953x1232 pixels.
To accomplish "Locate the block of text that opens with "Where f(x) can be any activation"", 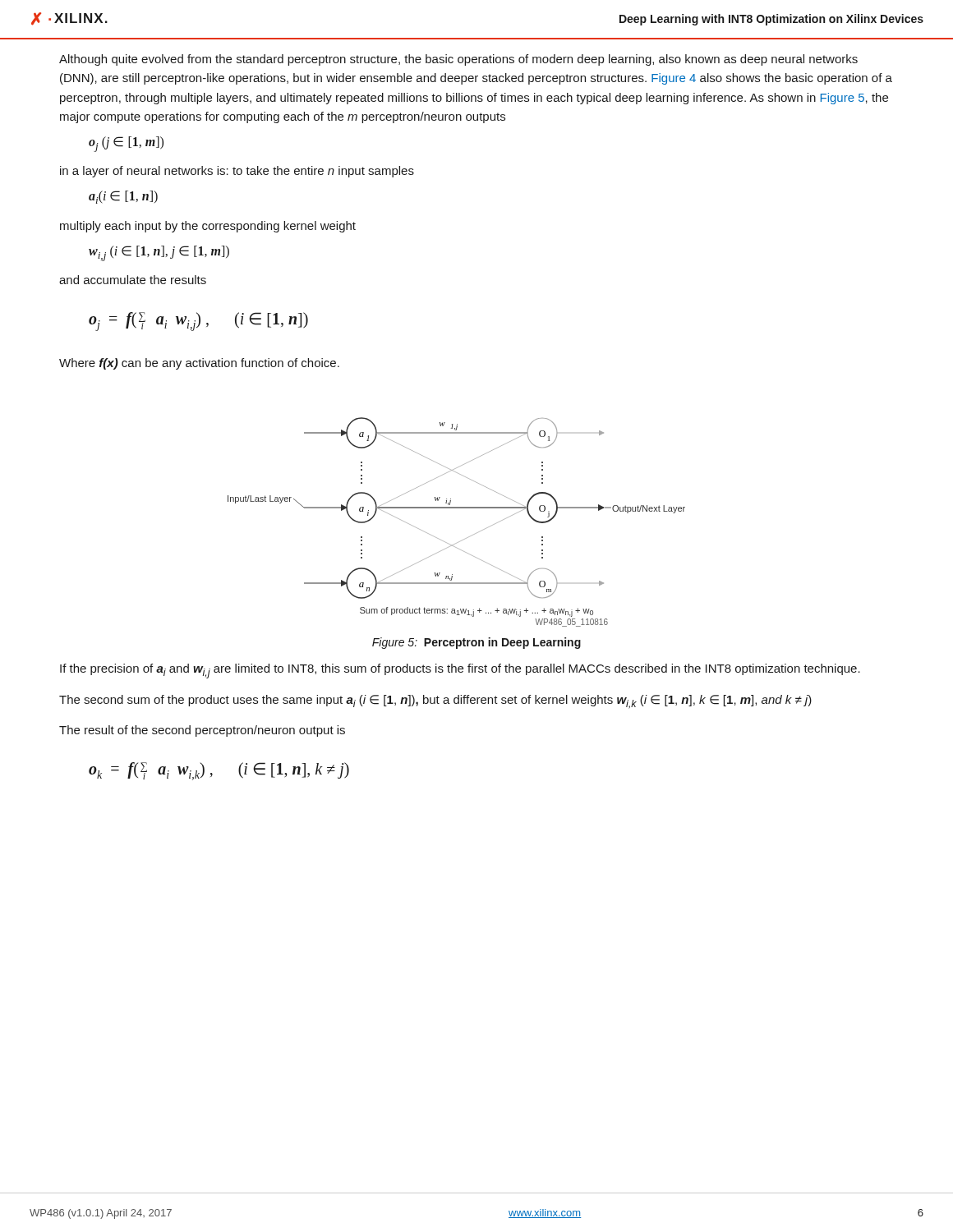I will point(200,363).
